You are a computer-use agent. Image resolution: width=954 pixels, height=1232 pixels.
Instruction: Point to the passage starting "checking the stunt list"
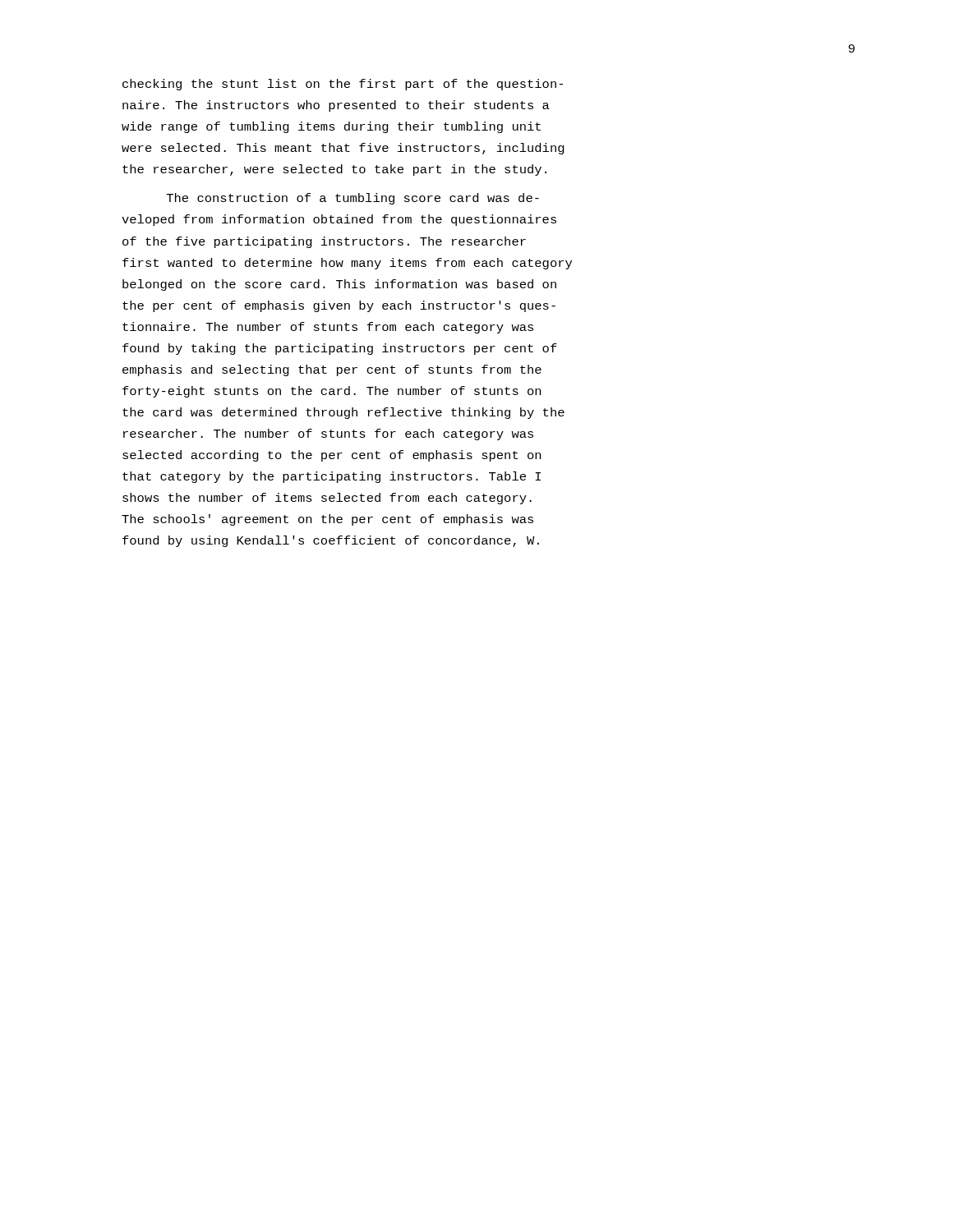pos(477,313)
